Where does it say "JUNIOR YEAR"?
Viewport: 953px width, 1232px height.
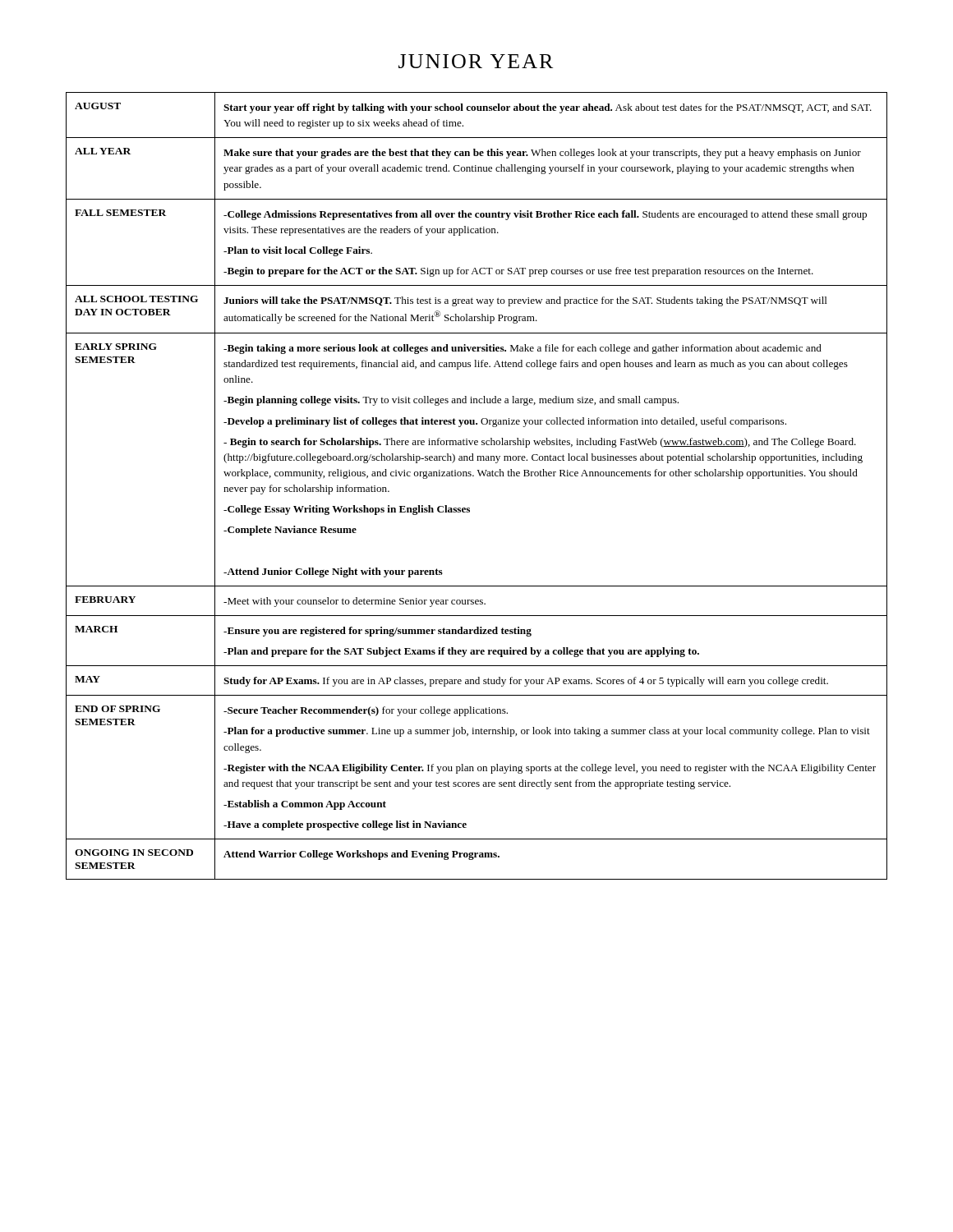point(476,61)
